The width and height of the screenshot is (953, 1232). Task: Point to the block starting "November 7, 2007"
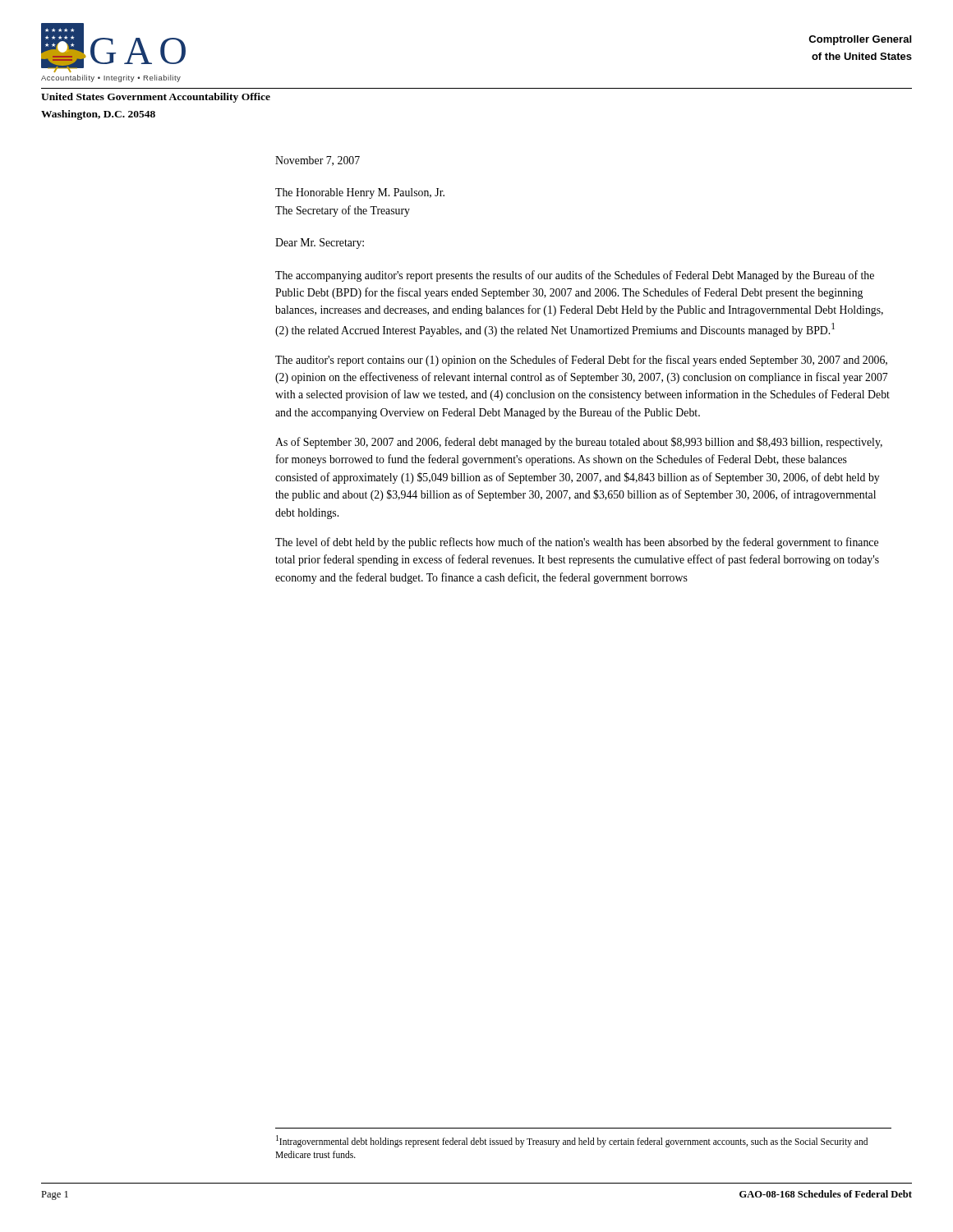click(x=318, y=161)
